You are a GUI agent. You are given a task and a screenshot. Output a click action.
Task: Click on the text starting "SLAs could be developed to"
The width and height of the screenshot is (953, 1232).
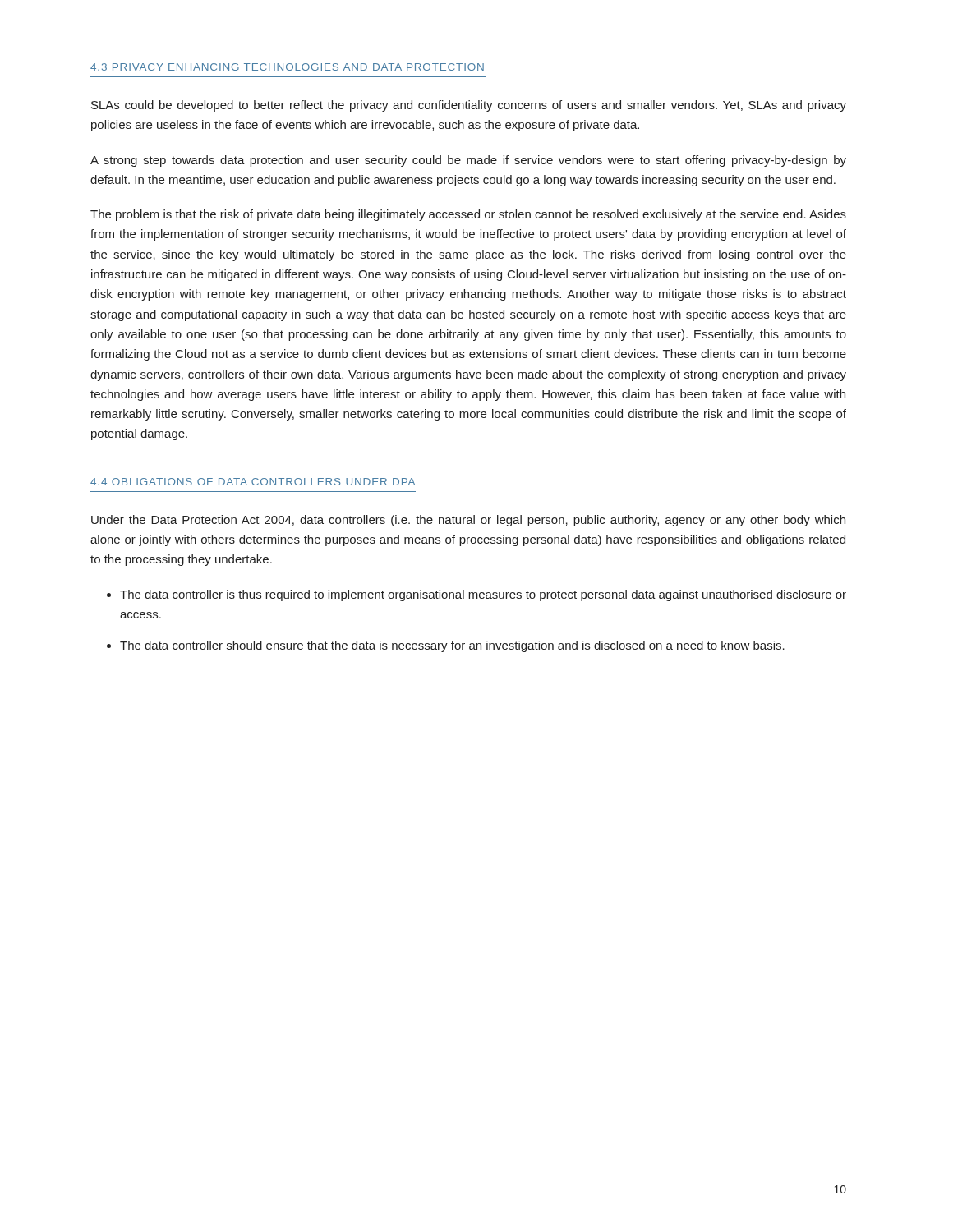[468, 115]
